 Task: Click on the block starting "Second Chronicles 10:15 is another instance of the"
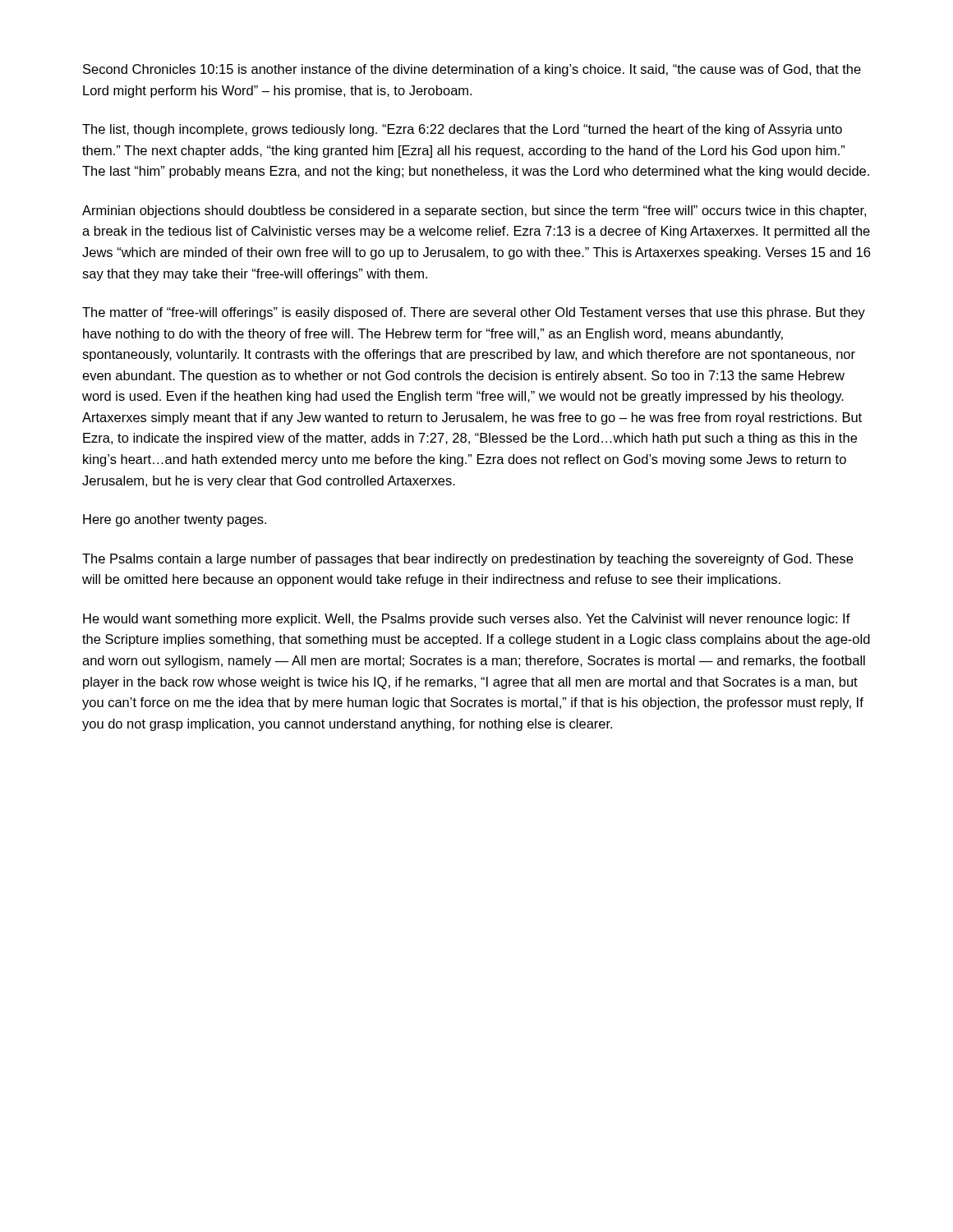coord(472,79)
